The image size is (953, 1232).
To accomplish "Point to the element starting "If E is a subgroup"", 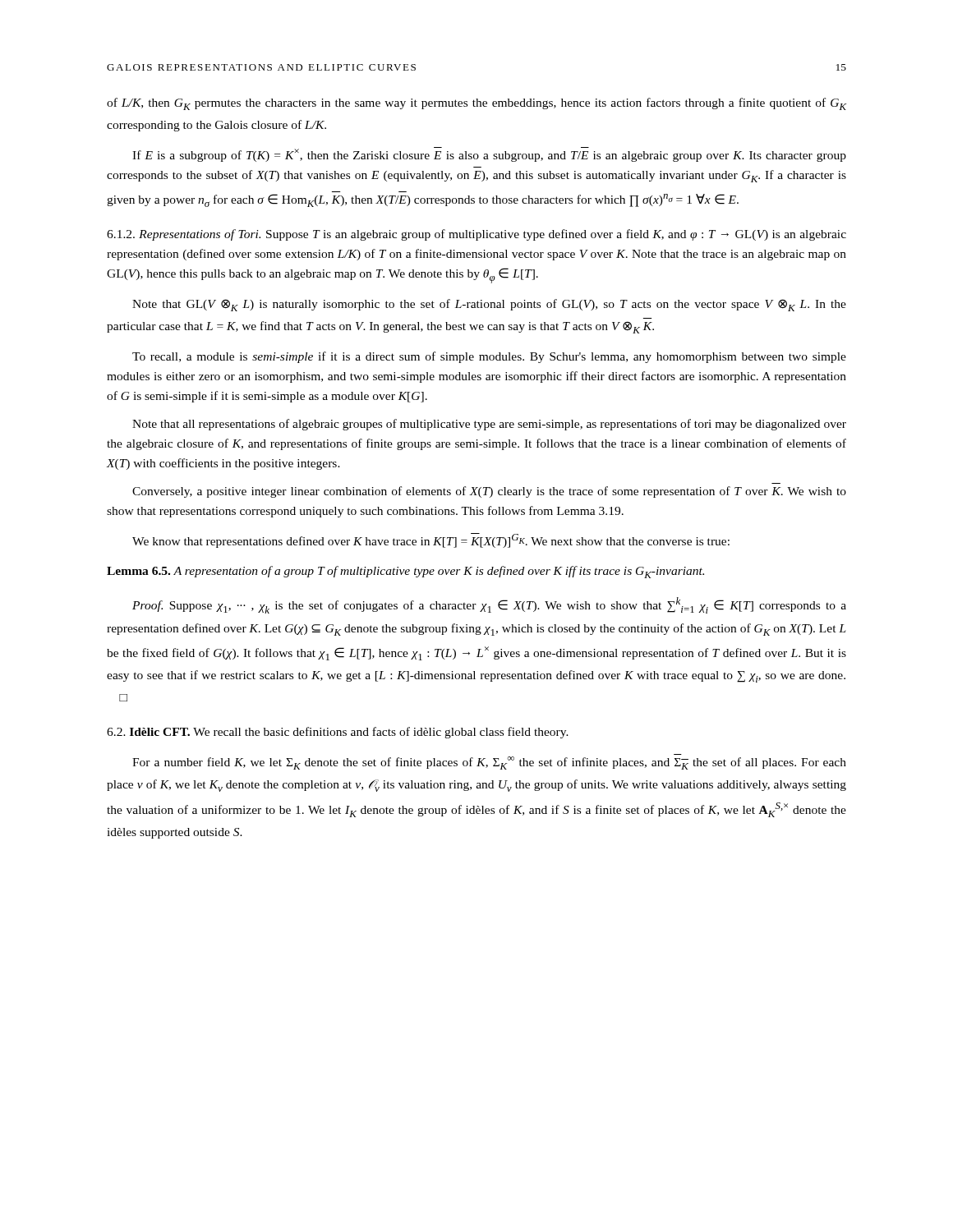I will point(476,178).
